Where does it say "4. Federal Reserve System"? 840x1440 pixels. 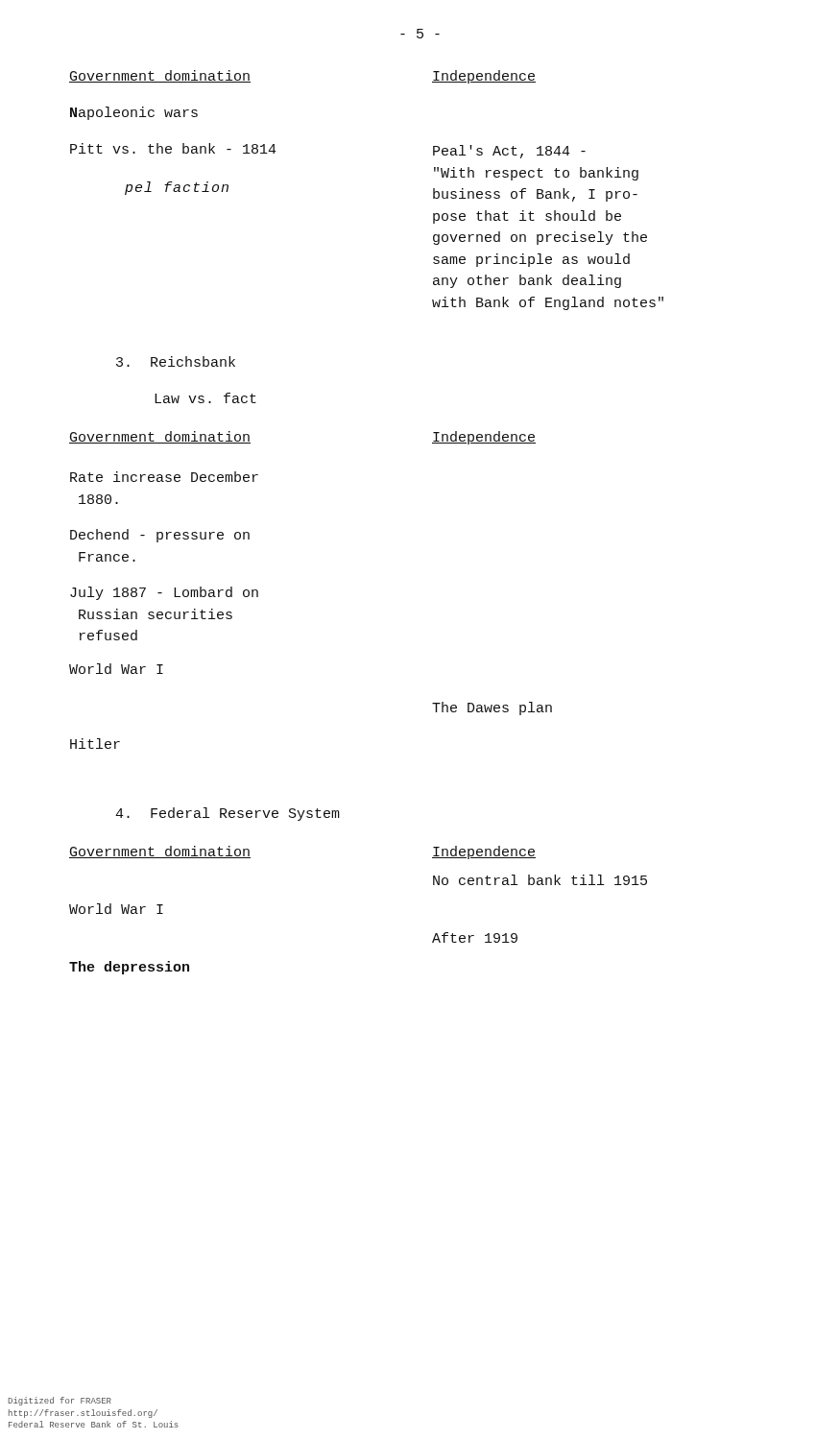coord(228,815)
